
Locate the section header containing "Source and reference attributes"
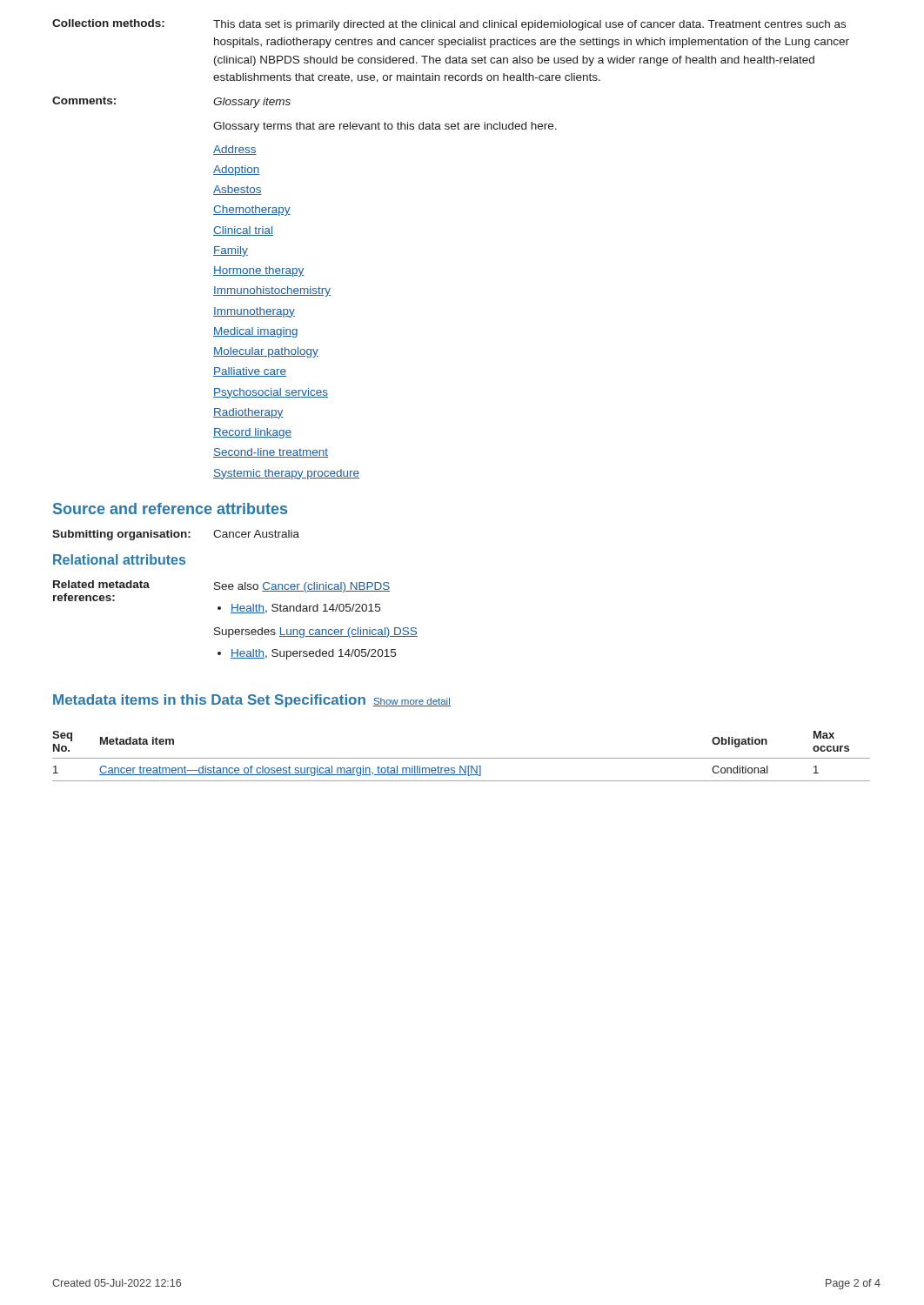click(170, 509)
